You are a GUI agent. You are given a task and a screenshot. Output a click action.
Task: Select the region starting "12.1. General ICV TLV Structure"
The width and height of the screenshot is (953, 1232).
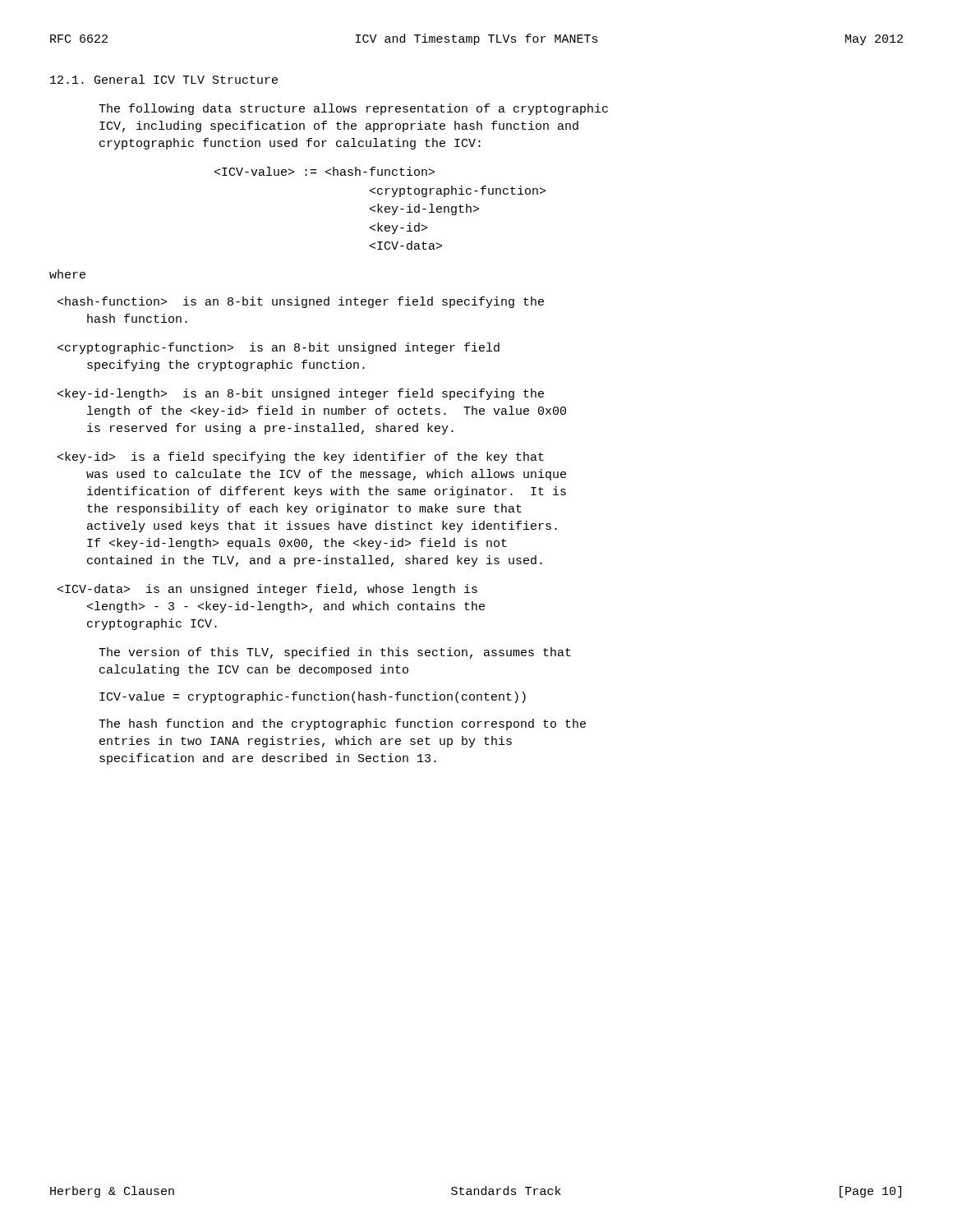164,81
